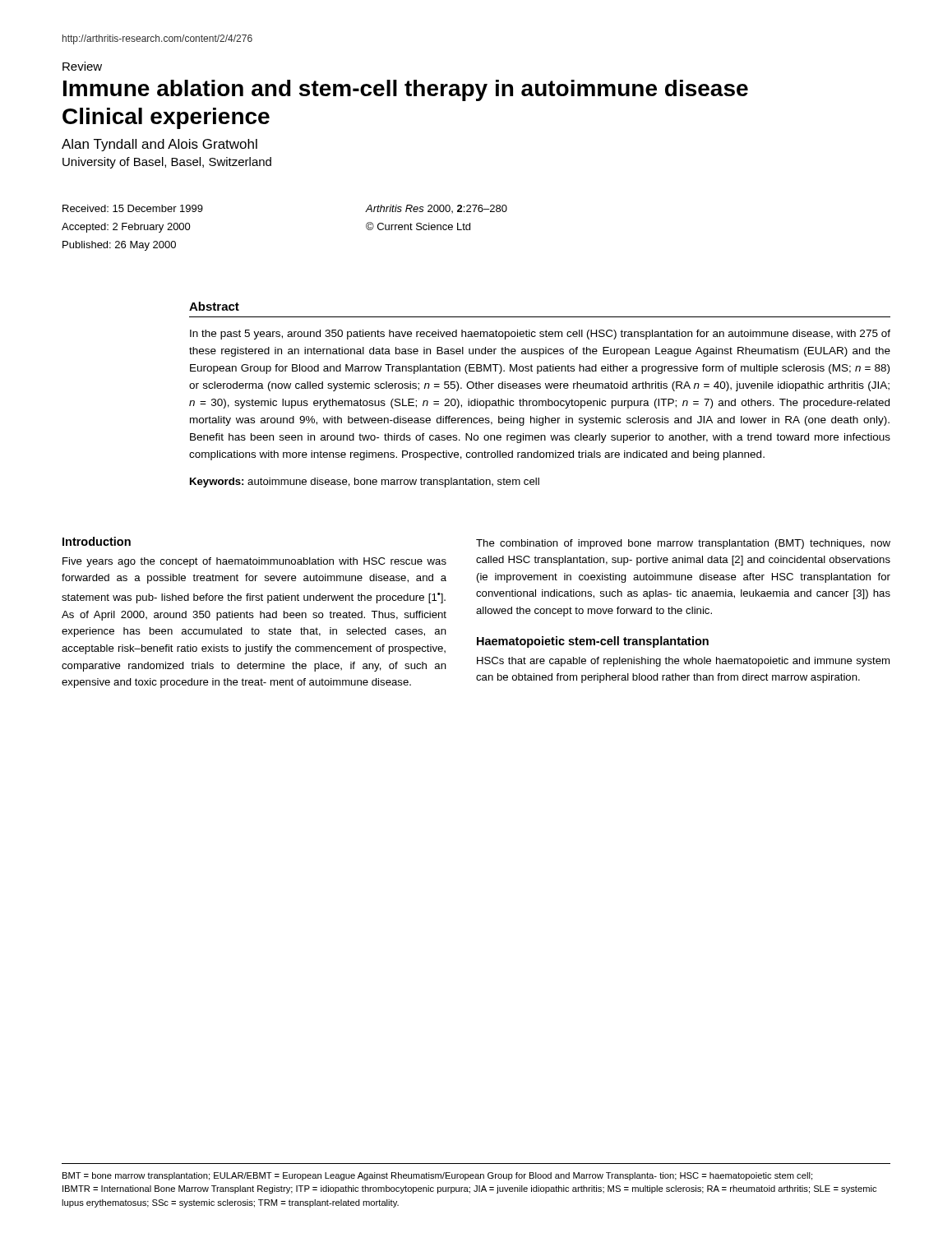Find the text block that reads "The combination of improved bone marrow transplantation (BMT)"
This screenshot has height=1233, width=952.
683,576
